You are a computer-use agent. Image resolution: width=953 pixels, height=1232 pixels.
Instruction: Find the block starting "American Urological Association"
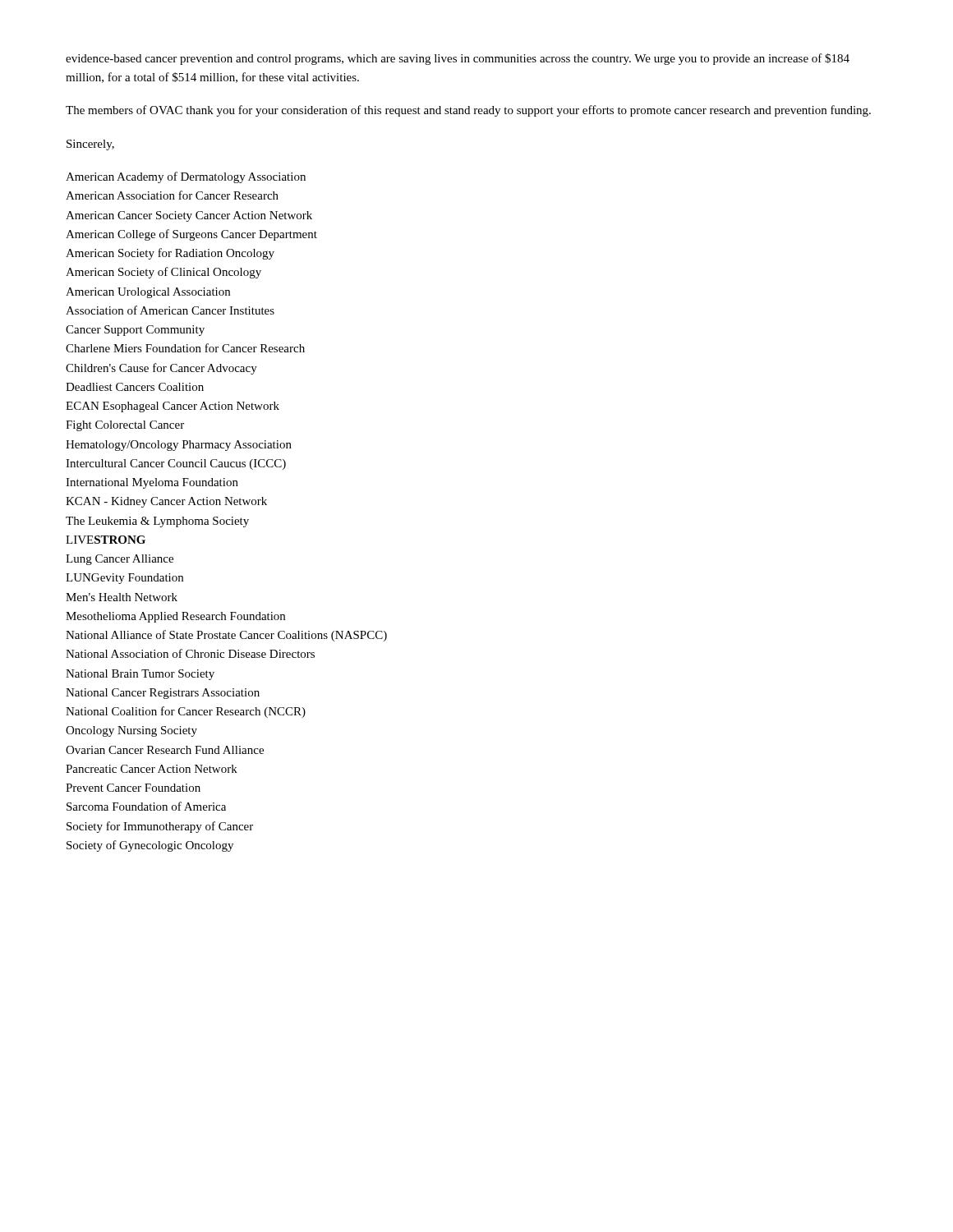(x=148, y=291)
